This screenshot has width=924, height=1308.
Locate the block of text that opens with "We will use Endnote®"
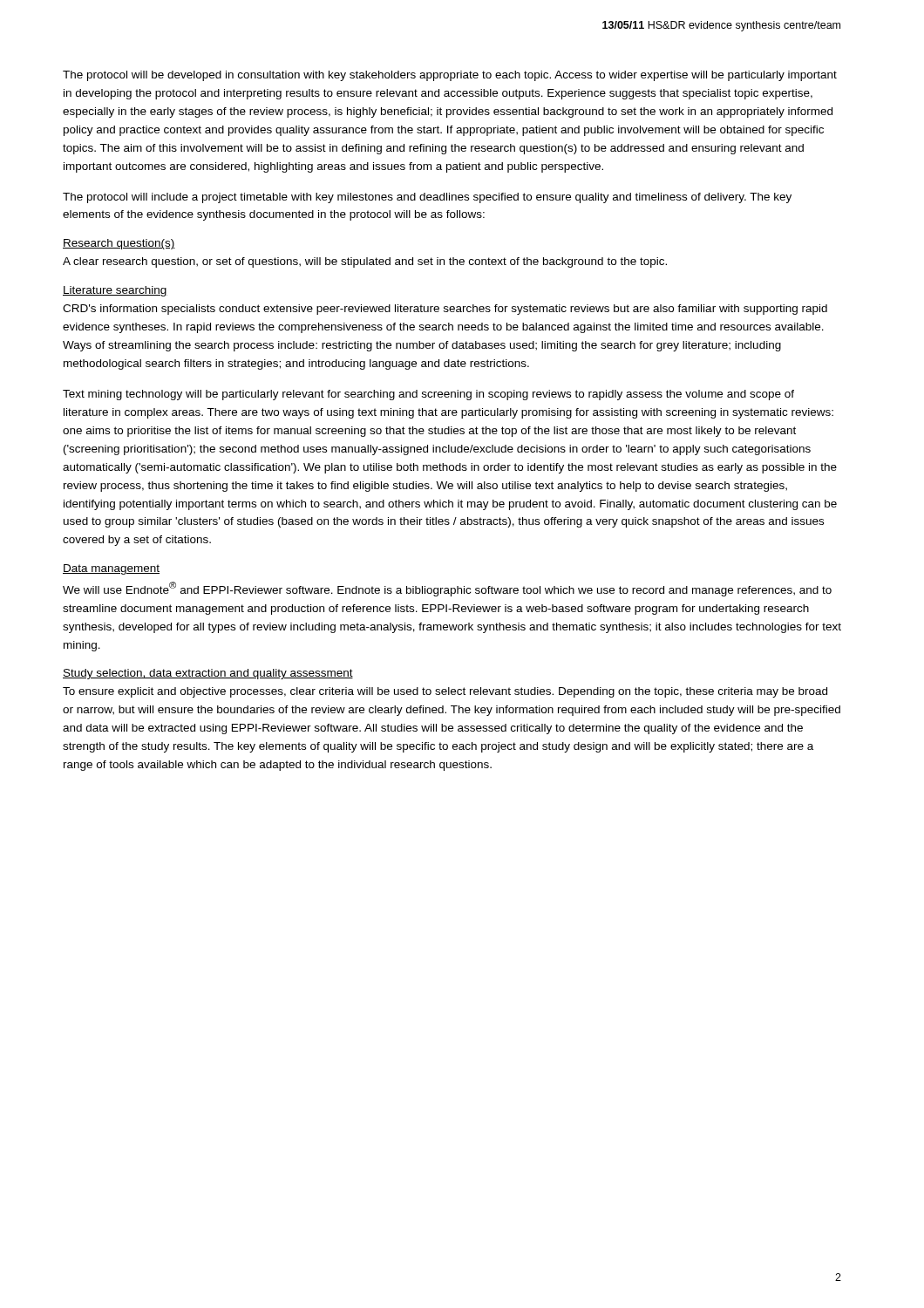tap(452, 616)
